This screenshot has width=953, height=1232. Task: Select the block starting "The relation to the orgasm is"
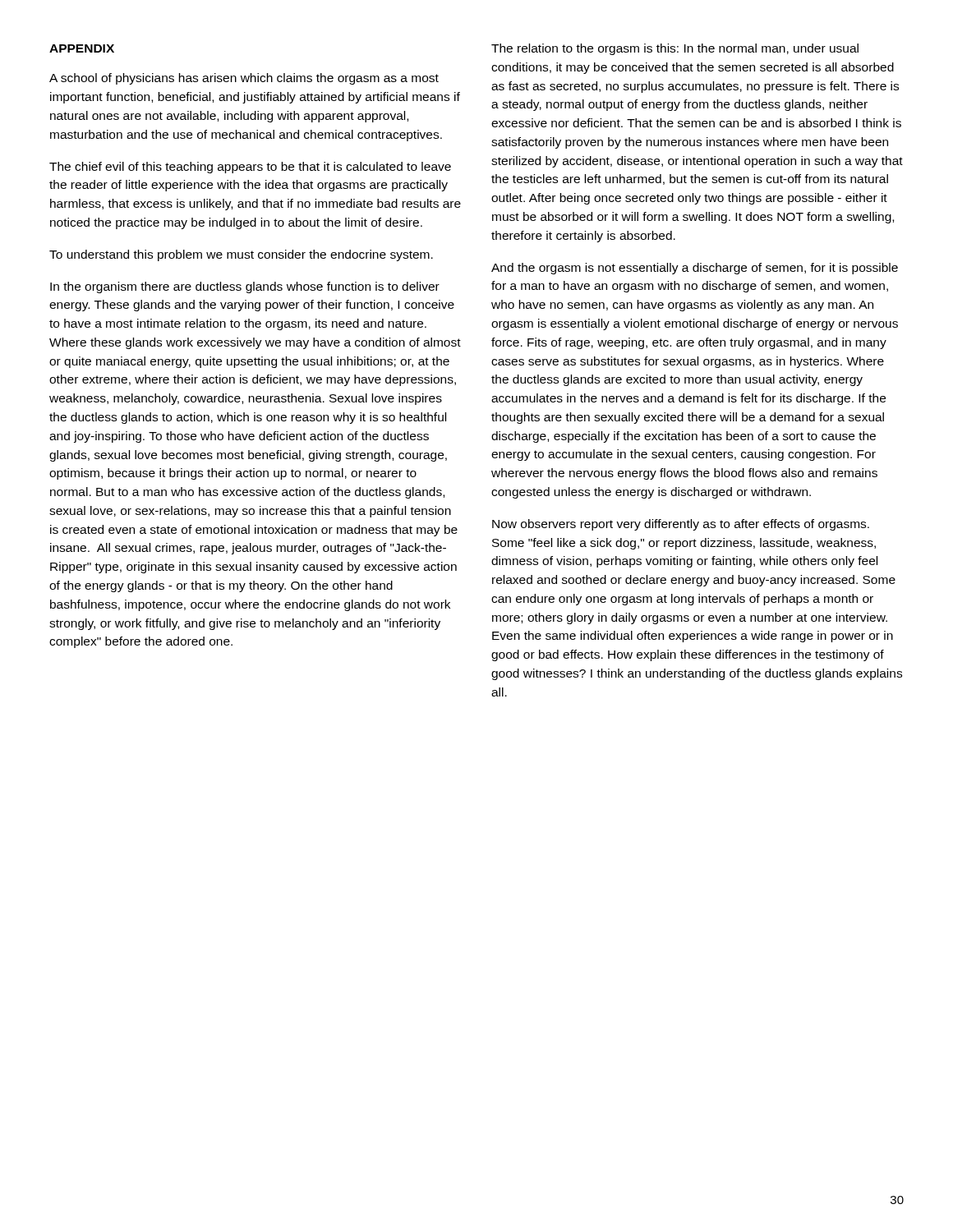click(697, 142)
